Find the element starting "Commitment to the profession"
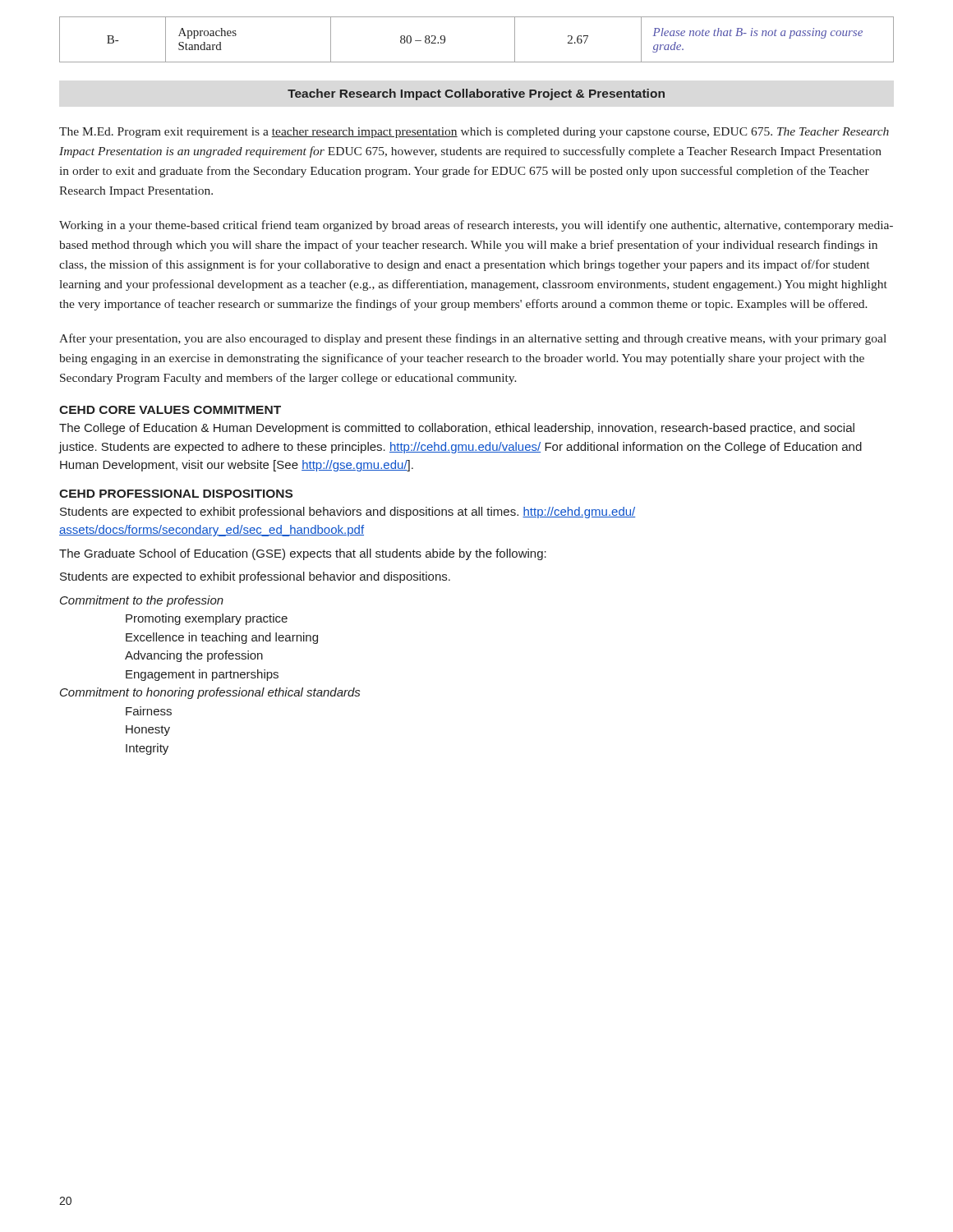Screen dimensions: 1232x953 coord(141,600)
